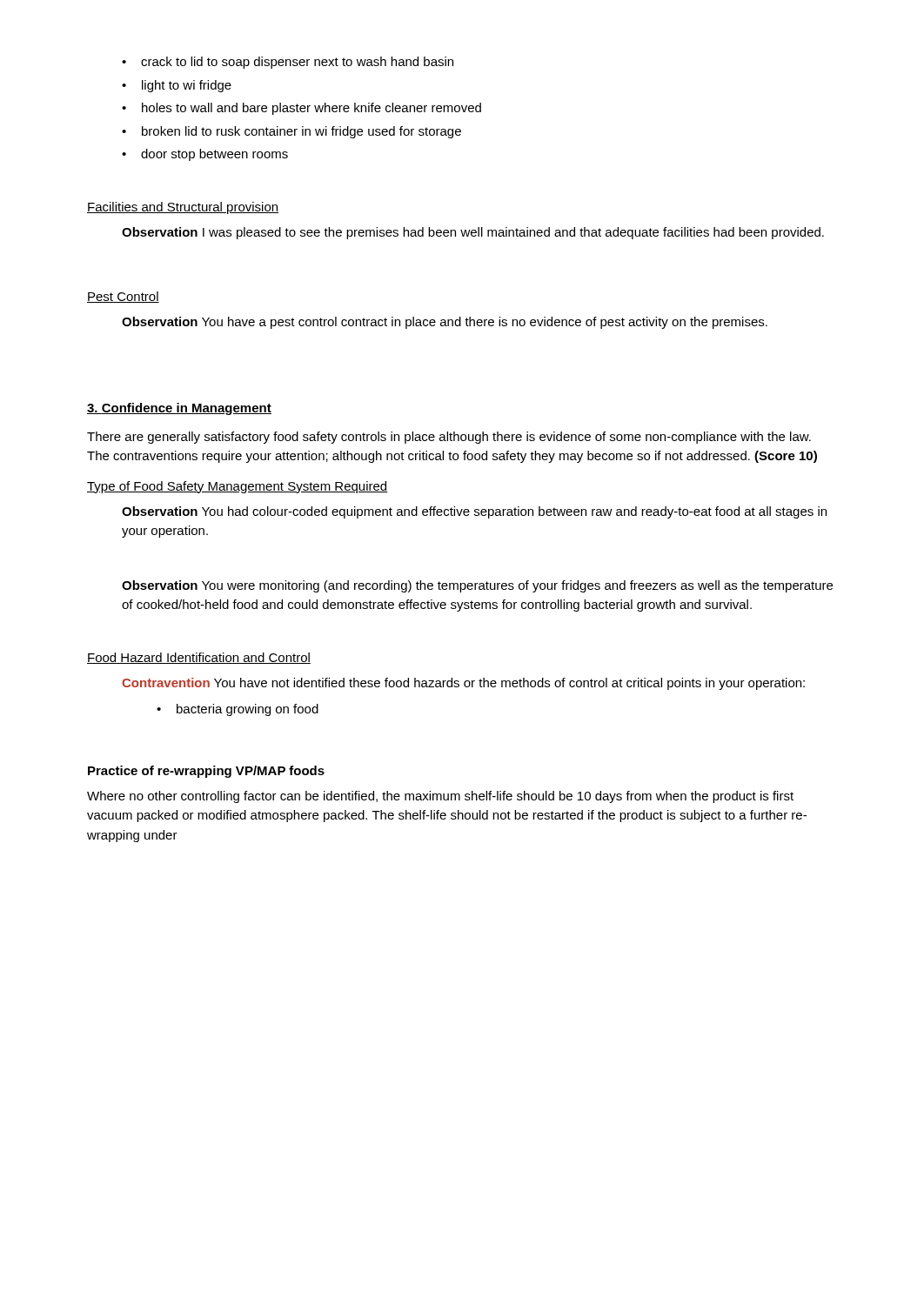
Task: Point to the passage starting "Observation You have a pest control contract"
Action: click(445, 321)
